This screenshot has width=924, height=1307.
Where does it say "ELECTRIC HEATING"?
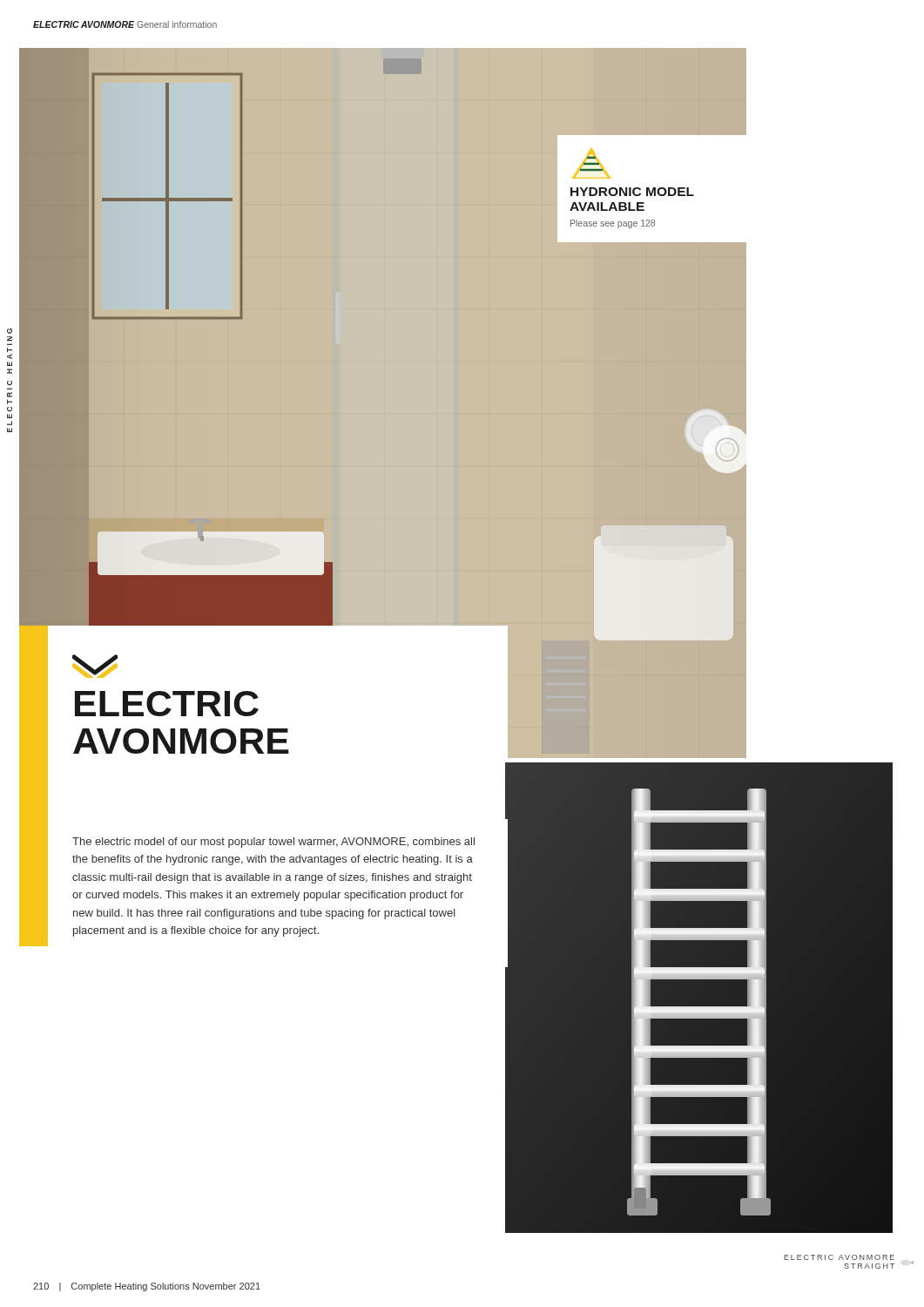tap(10, 379)
